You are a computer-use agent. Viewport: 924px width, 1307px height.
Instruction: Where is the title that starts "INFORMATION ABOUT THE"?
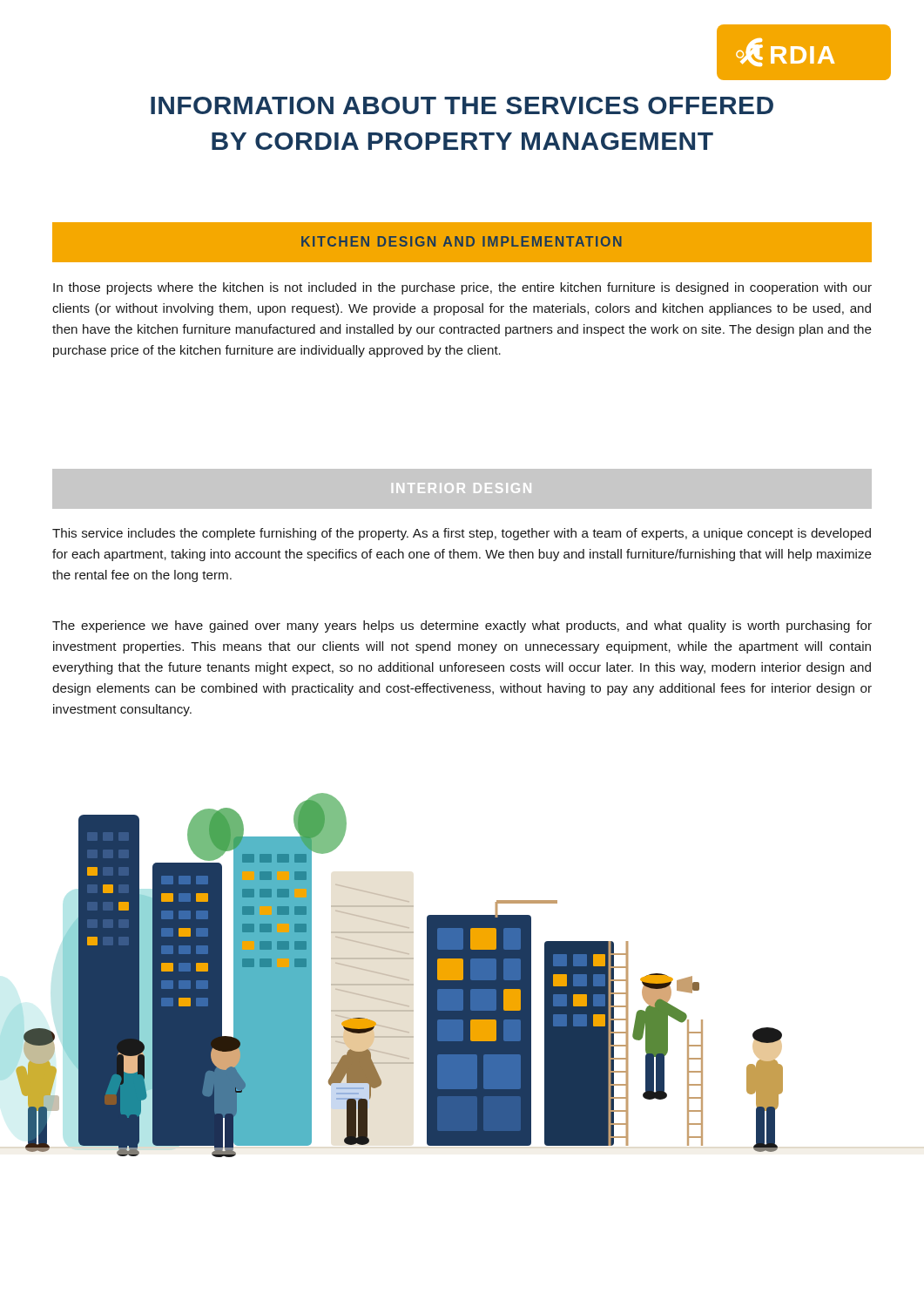(x=462, y=123)
